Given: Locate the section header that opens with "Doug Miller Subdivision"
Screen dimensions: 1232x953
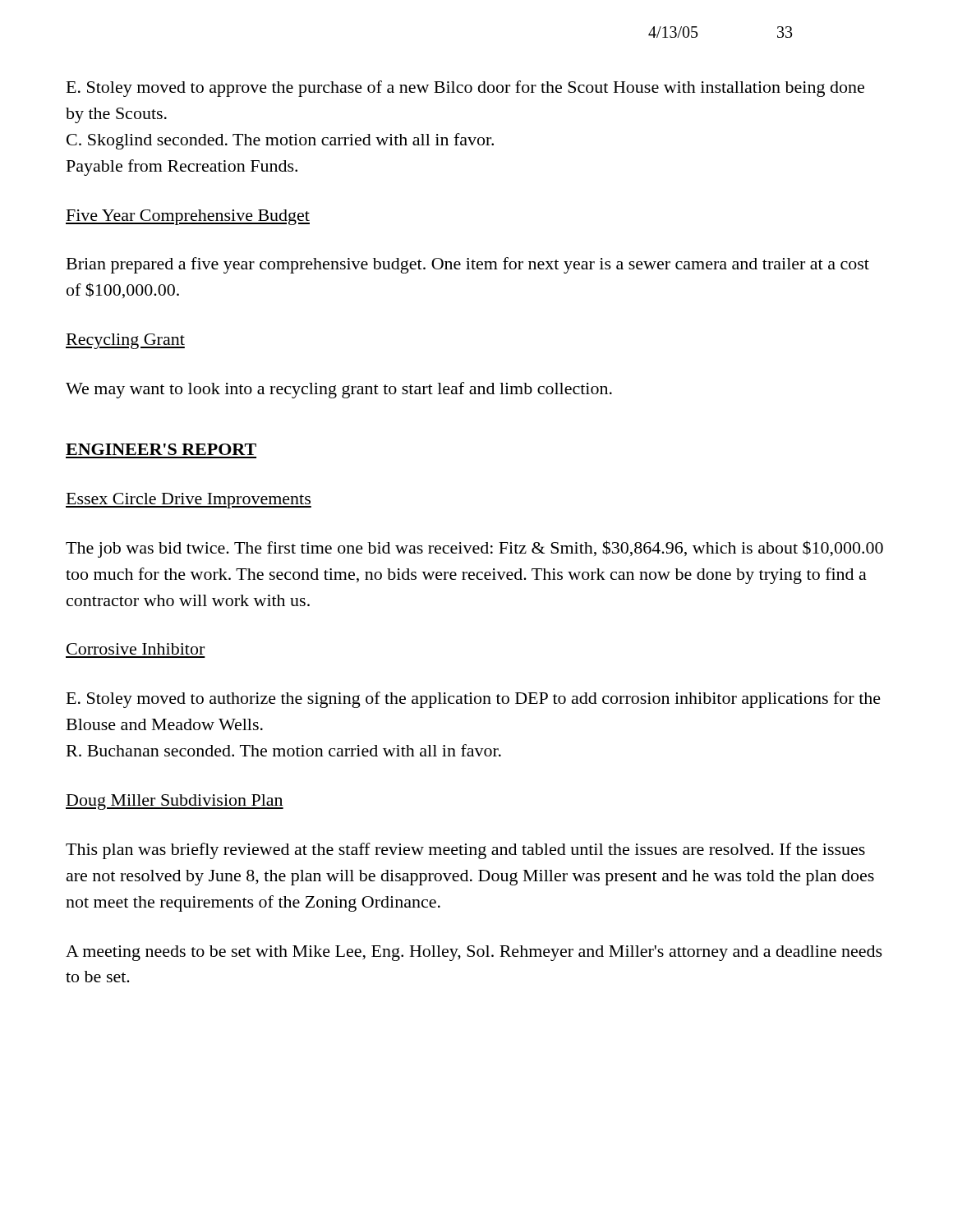Looking at the screenshot, I should tap(174, 800).
